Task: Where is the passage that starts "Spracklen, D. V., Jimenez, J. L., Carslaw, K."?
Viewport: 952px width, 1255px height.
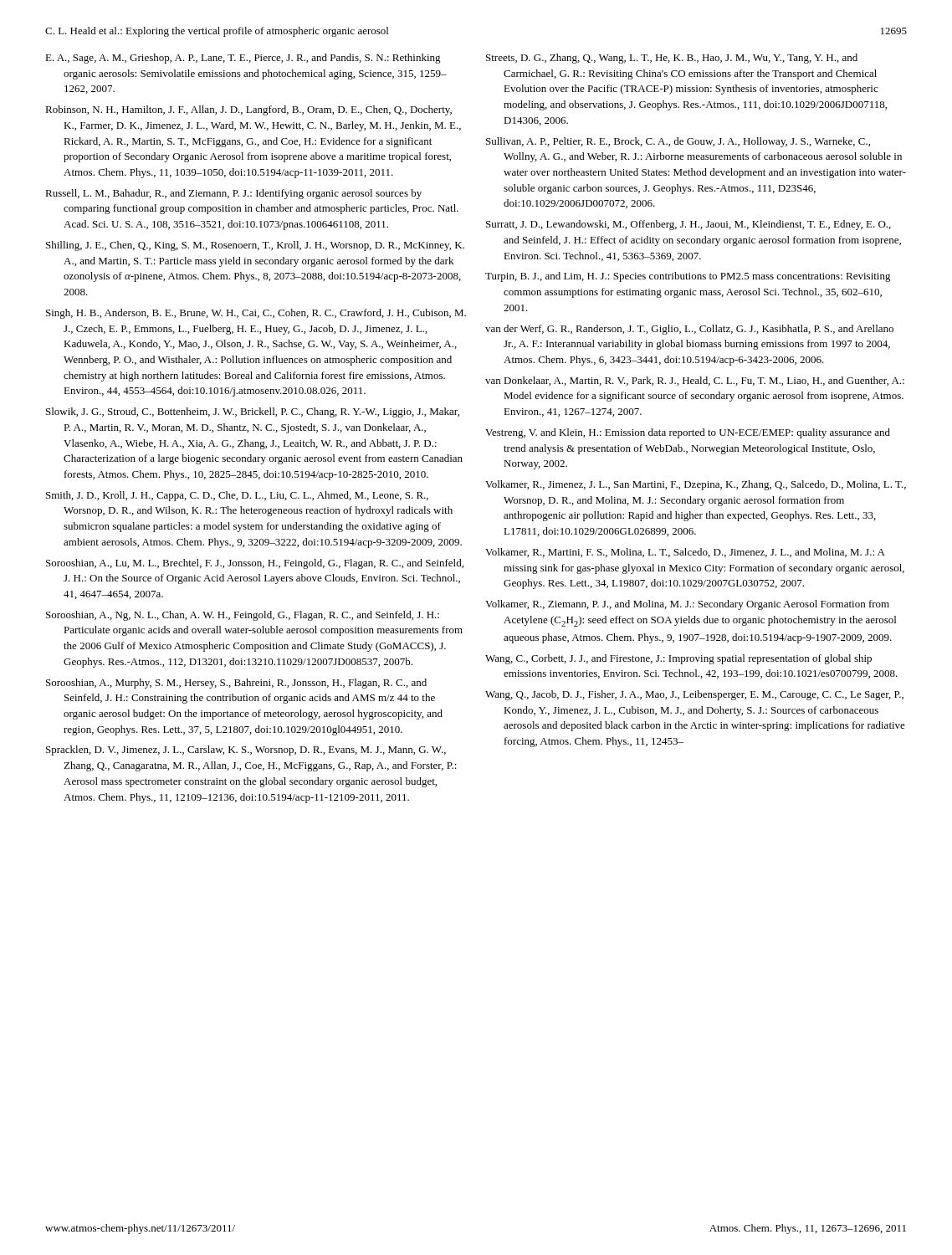Action: pos(251,773)
